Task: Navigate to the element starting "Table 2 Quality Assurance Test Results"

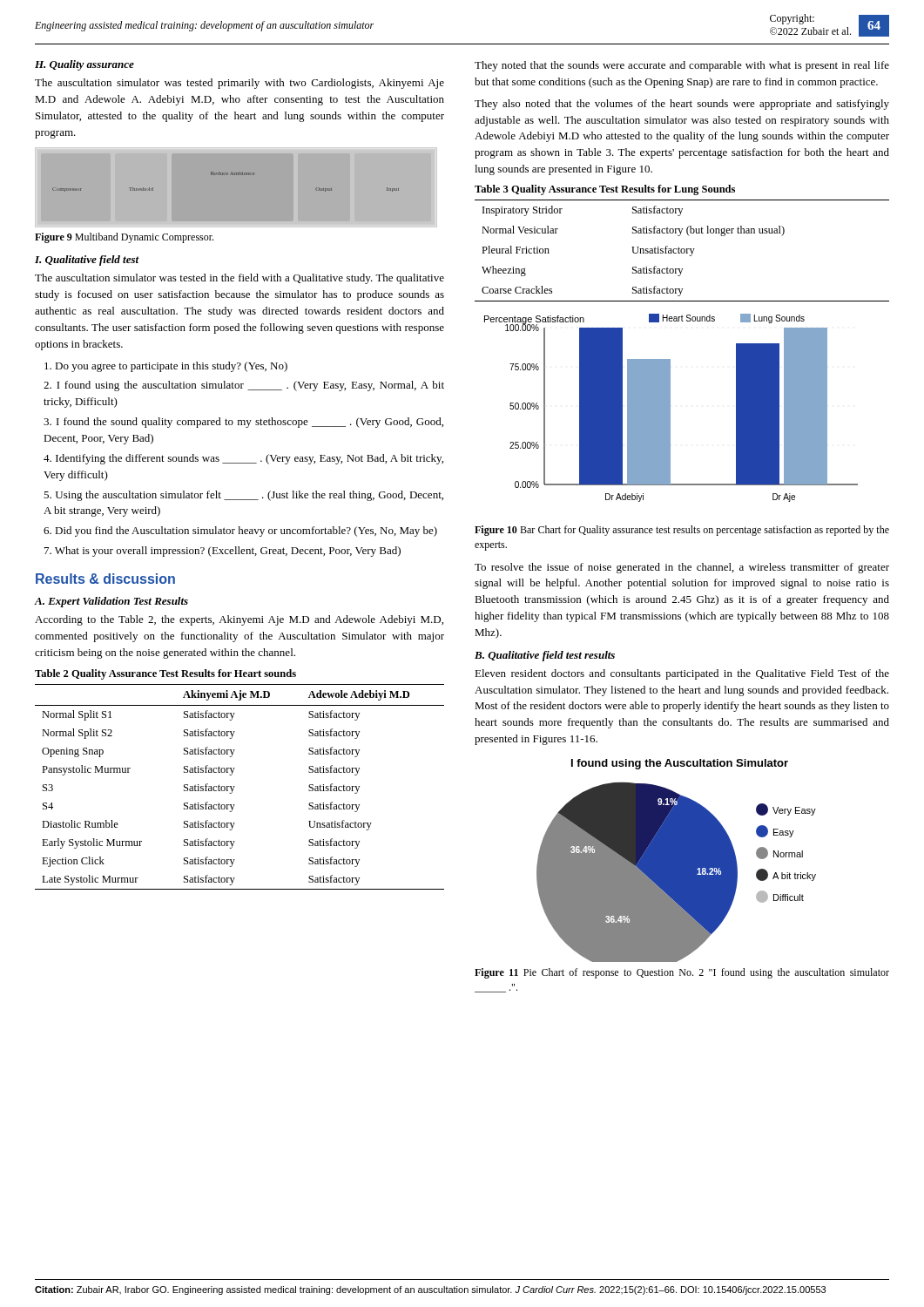Action: [x=165, y=674]
